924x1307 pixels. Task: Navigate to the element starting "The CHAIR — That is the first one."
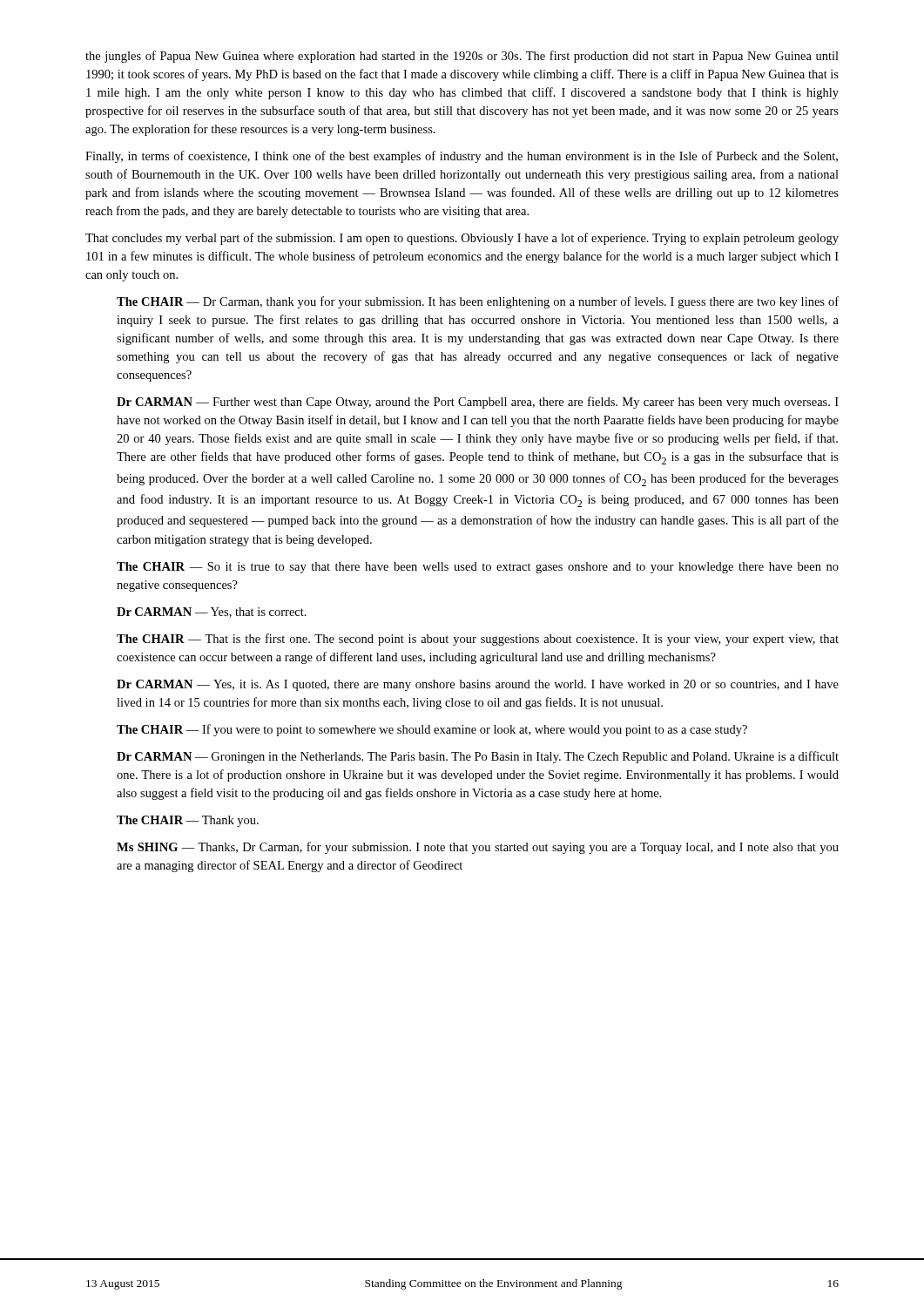click(x=462, y=648)
